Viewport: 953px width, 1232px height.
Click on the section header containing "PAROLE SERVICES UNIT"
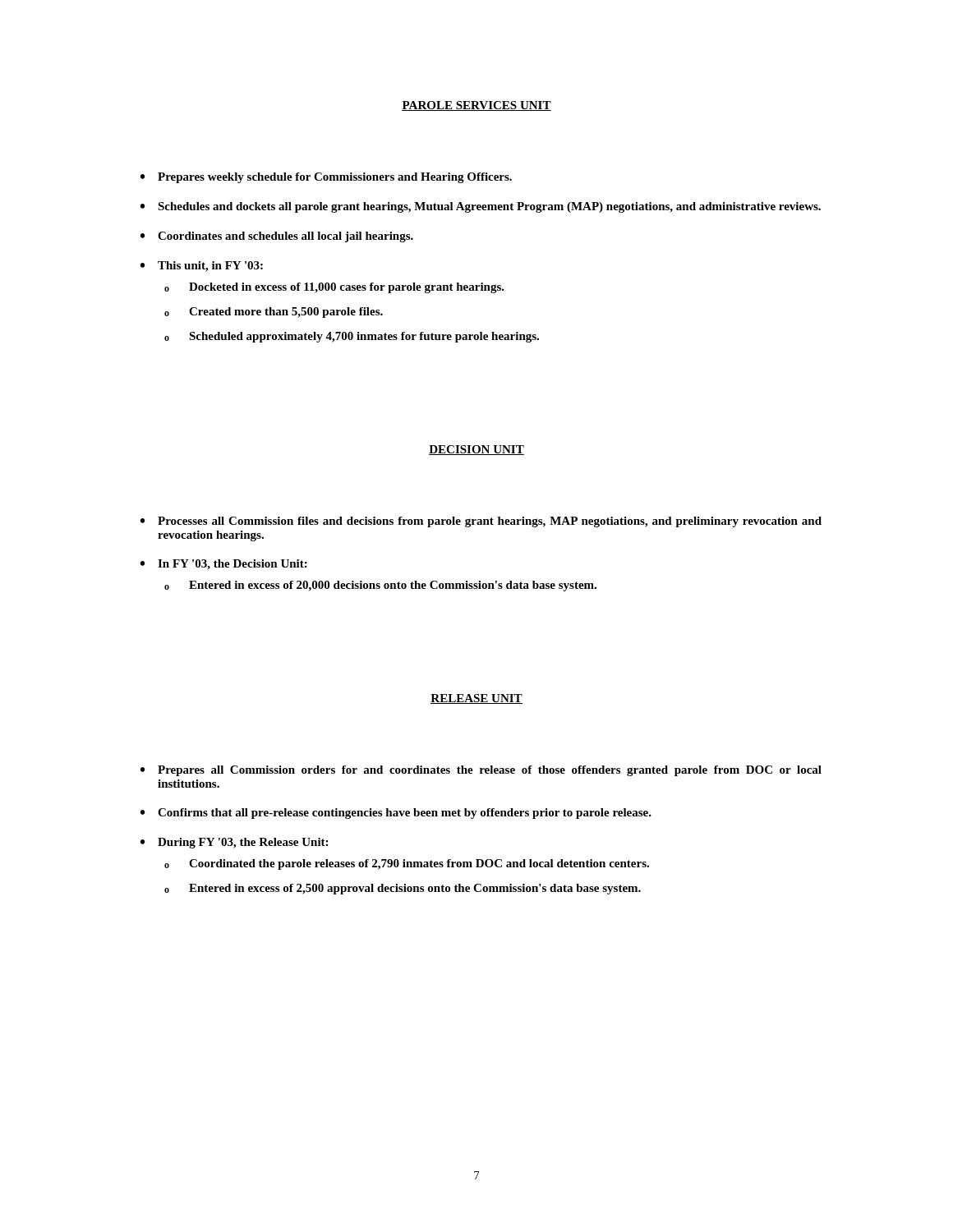476,105
